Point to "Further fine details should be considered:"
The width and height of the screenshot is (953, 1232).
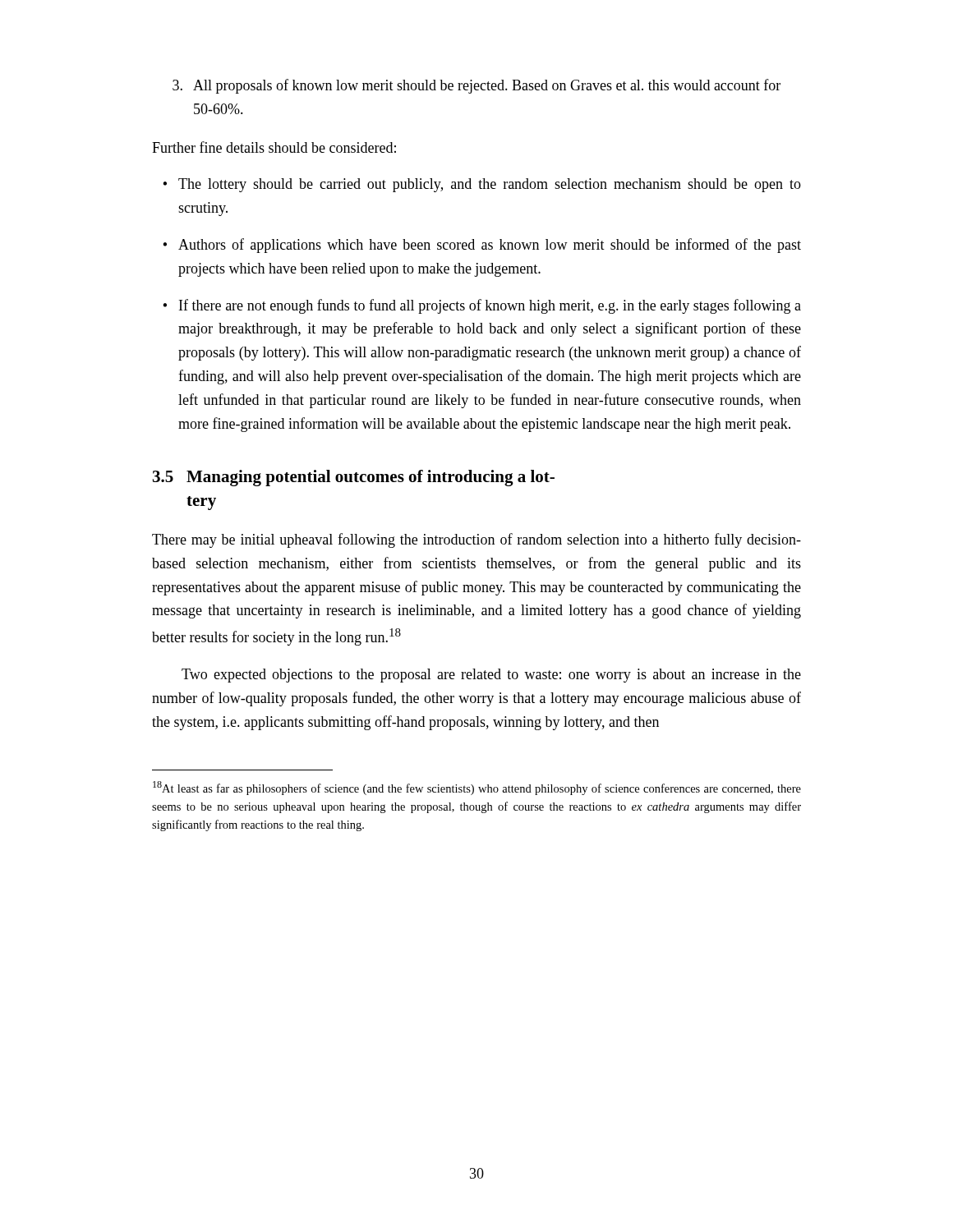[x=275, y=148]
